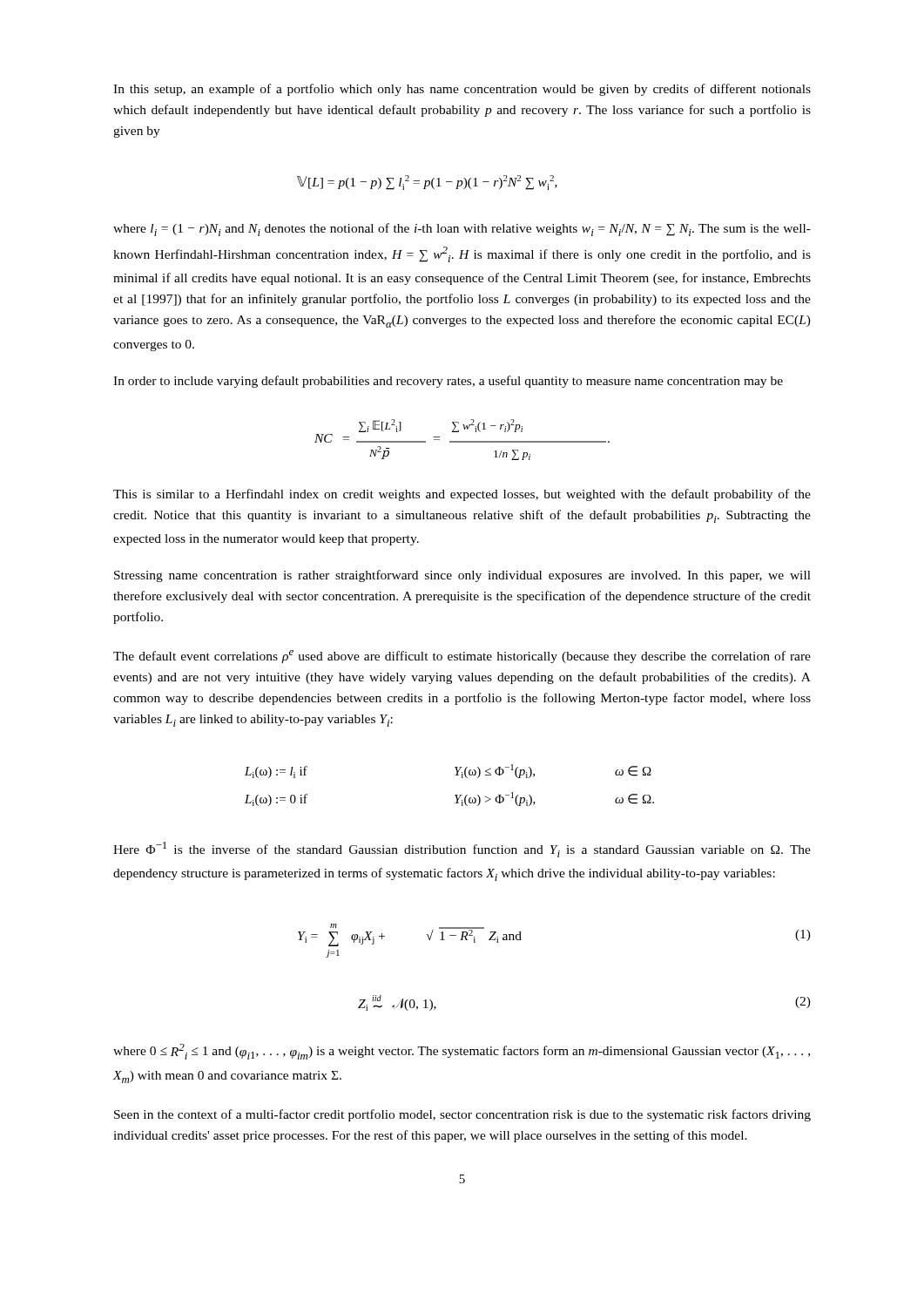Find the formula that reads "Yi = m ∑ j=1 φijXj +"
The width and height of the screenshot is (924, 1307).
[332, 935]
